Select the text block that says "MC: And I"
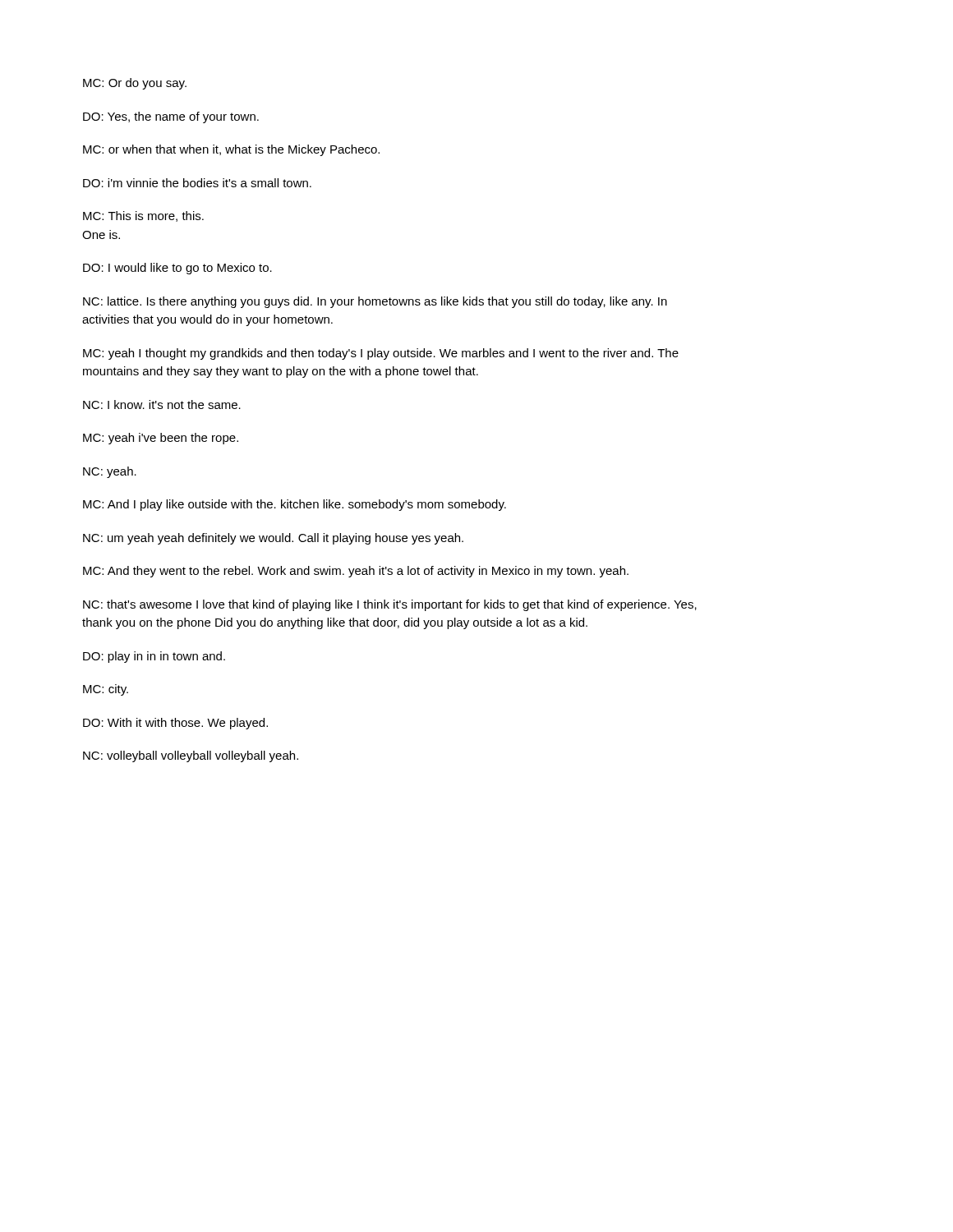This screenshot has height=1232, width=953. point(295,504)
